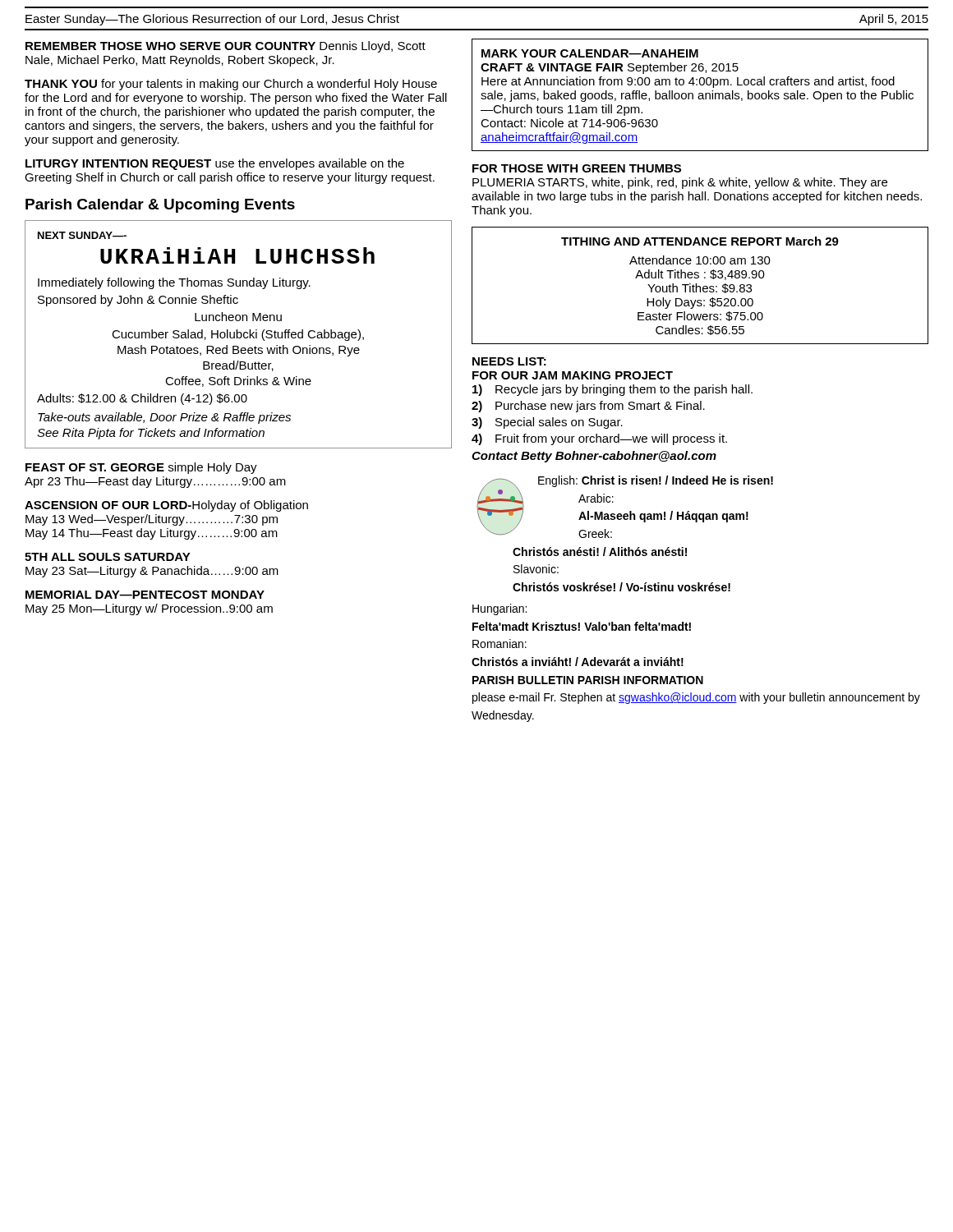Locate the text block starting "MARK YOUR CALENDAR—ANAHEIM CRAFT & VINTAGE"
Image resolution: width=953 pixels, height=1232 pixels.
(x=700, y=95)
